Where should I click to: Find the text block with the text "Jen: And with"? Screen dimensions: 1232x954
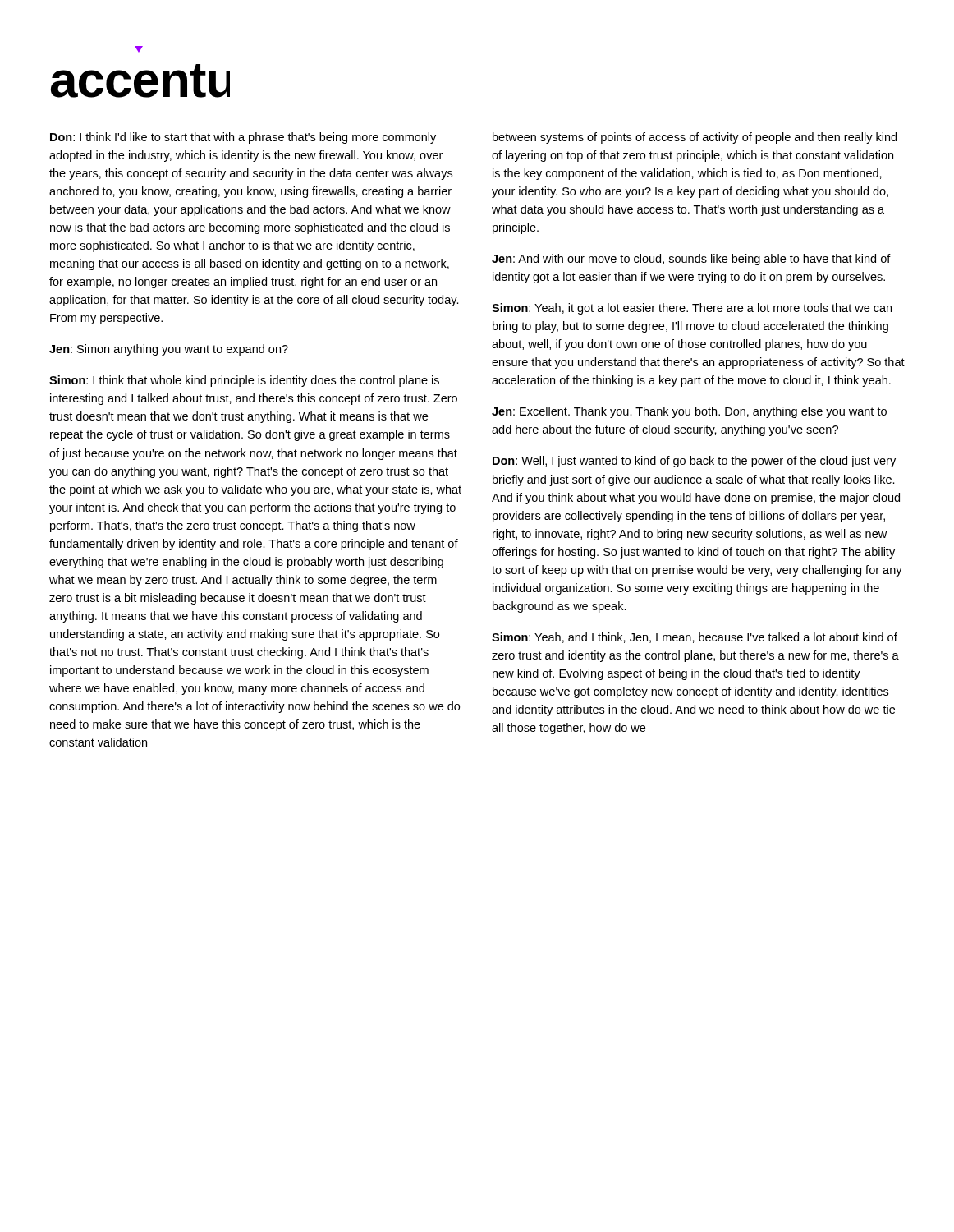click(x=691, y=268)
